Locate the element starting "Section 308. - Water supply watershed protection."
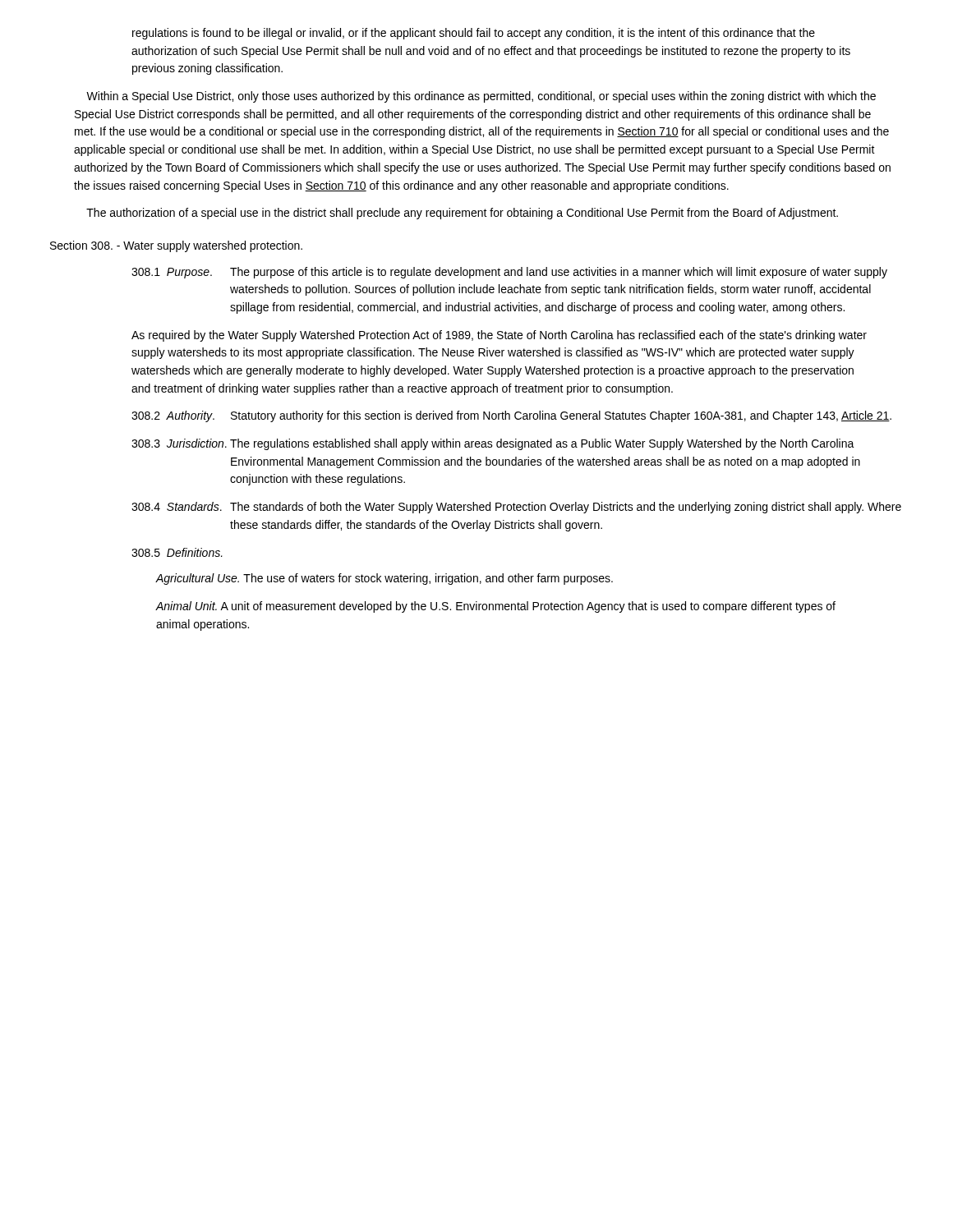953x1232 pixels. tap(176, 245)
